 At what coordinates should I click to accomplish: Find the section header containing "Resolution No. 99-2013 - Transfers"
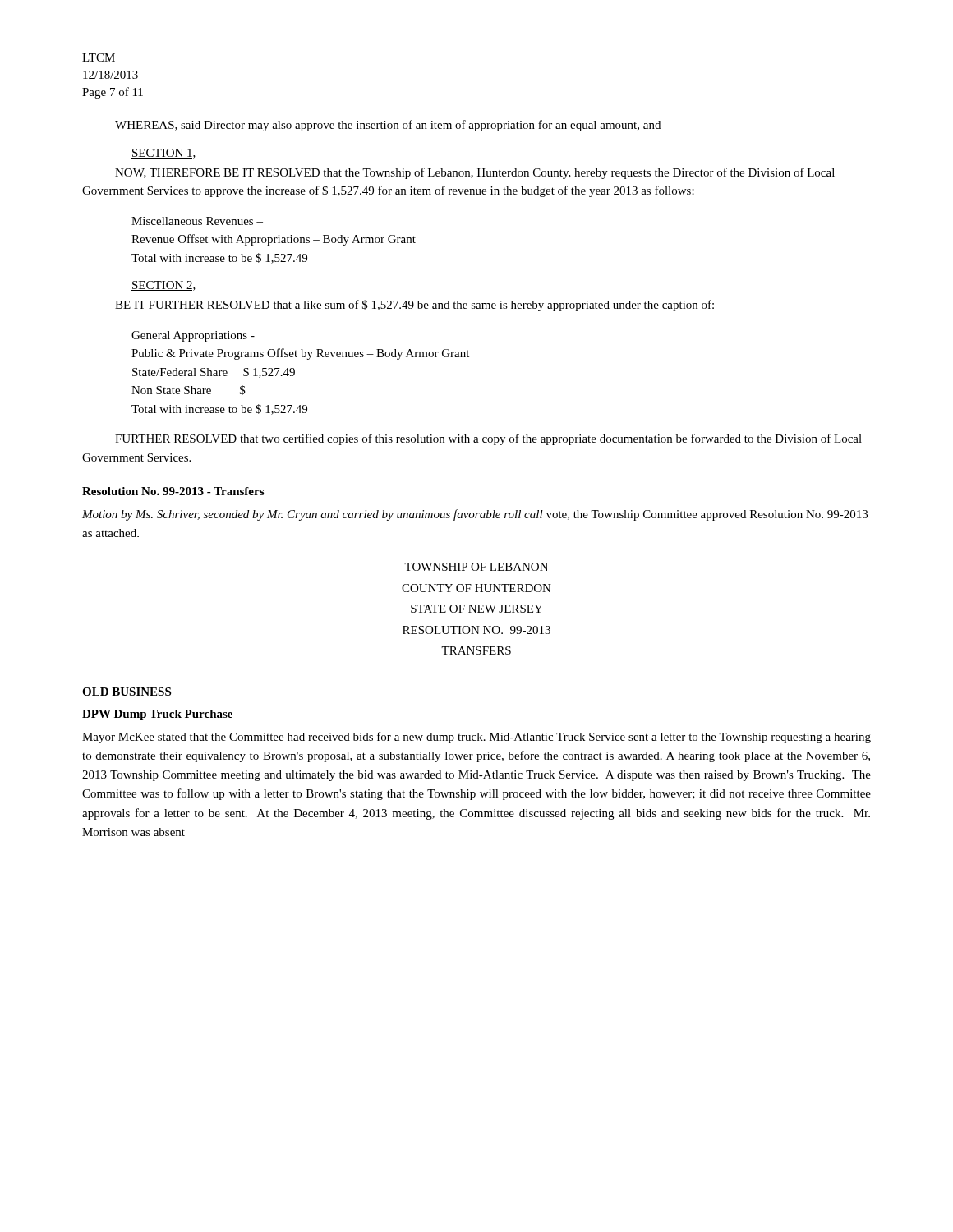click(x=173, y=491)
